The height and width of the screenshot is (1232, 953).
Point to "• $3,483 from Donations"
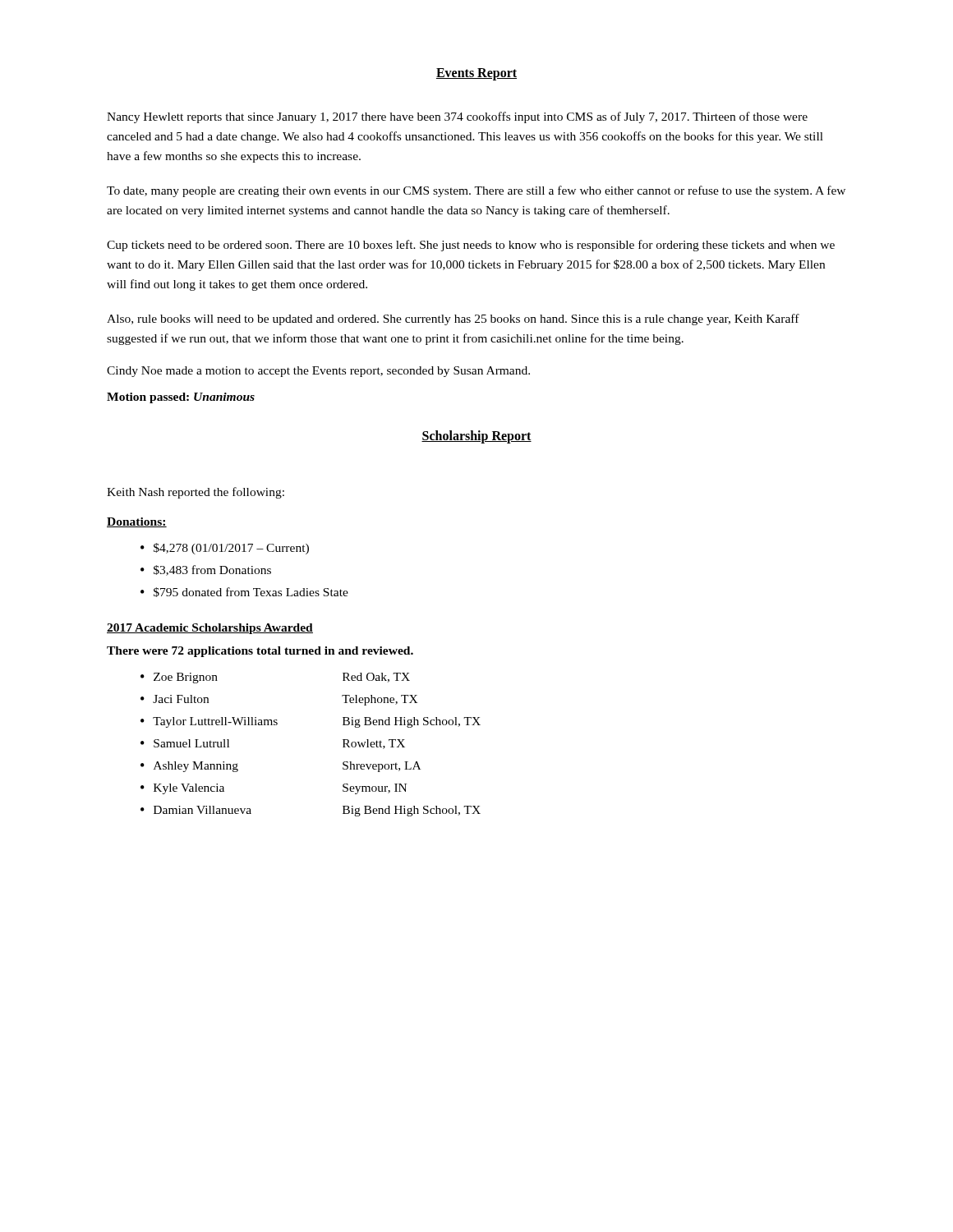pyautogui.click(x=206, y=571)
